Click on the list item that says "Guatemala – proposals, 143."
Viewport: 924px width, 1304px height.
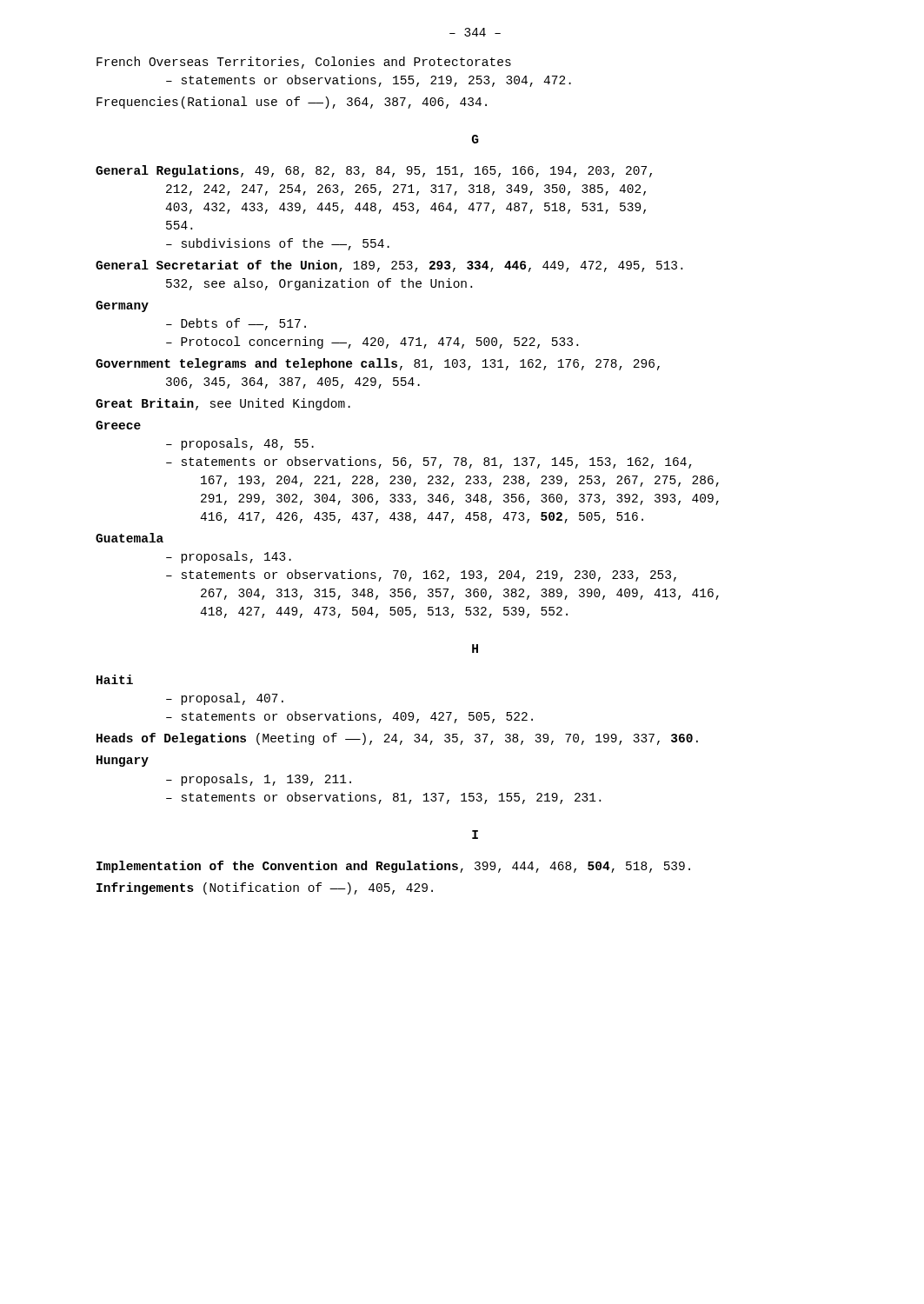coord(475,576)
